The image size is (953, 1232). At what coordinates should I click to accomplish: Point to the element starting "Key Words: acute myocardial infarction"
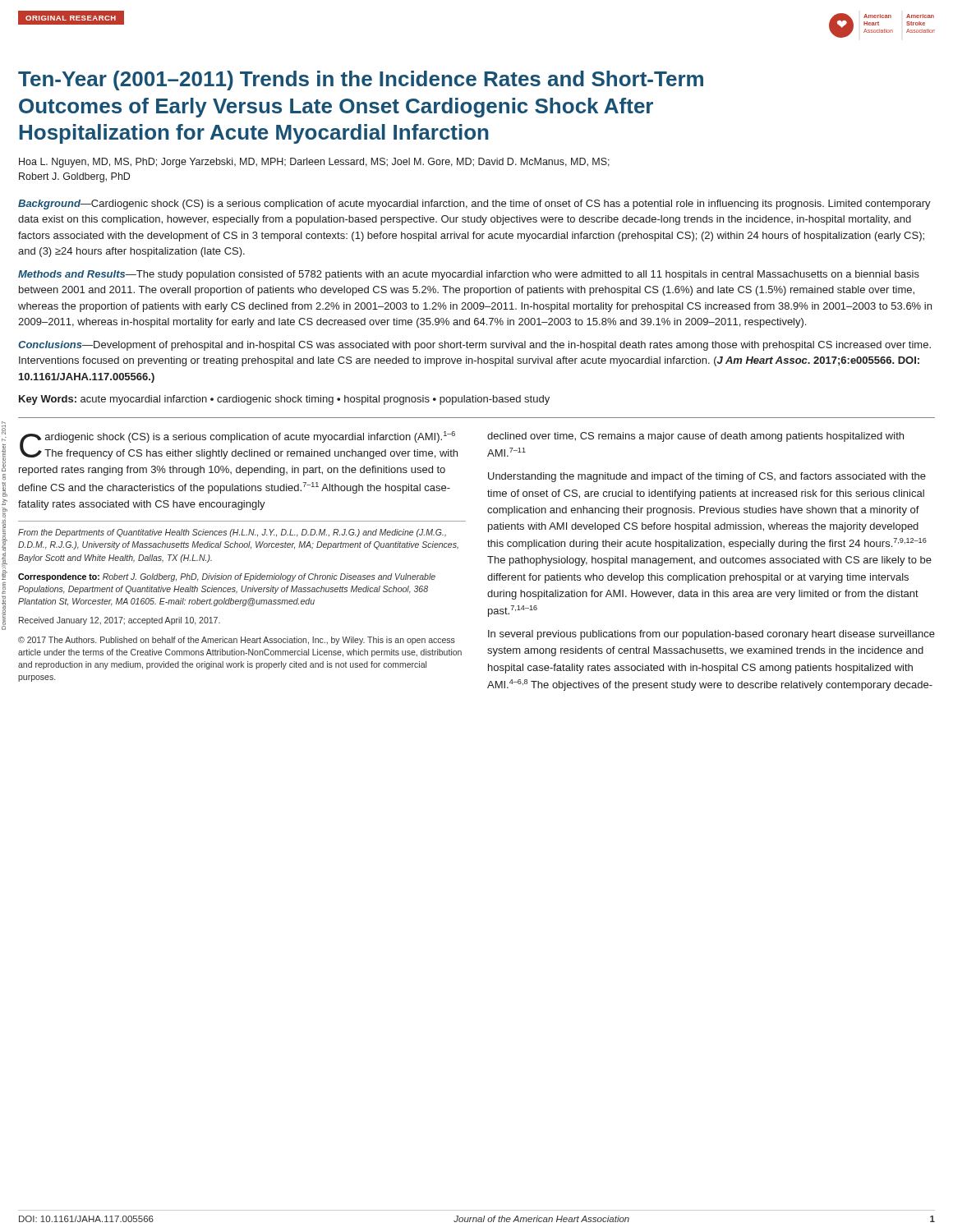tap(284, 399)
